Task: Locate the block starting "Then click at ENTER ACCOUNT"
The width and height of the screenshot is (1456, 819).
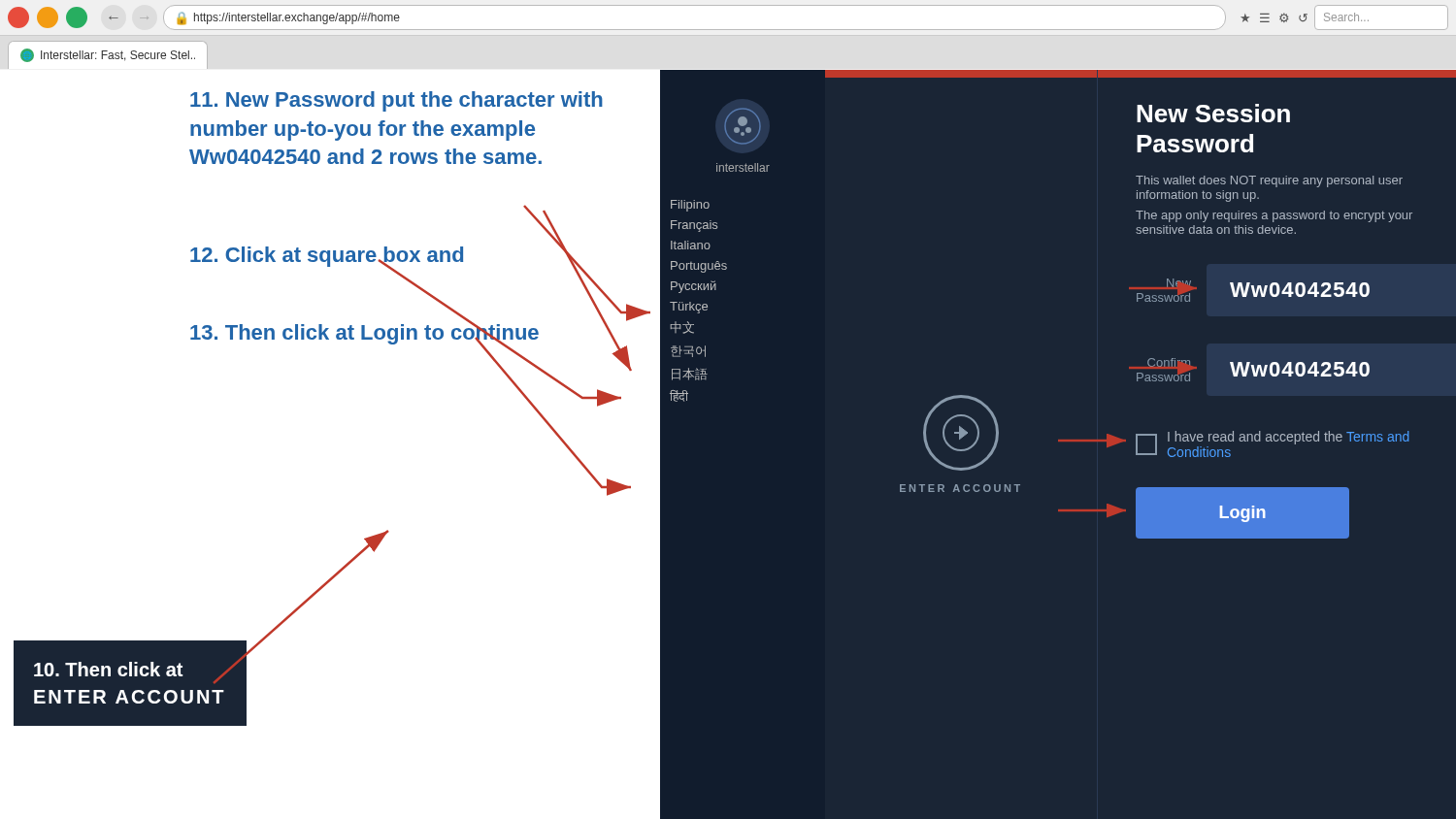Action: coord(129,683)
